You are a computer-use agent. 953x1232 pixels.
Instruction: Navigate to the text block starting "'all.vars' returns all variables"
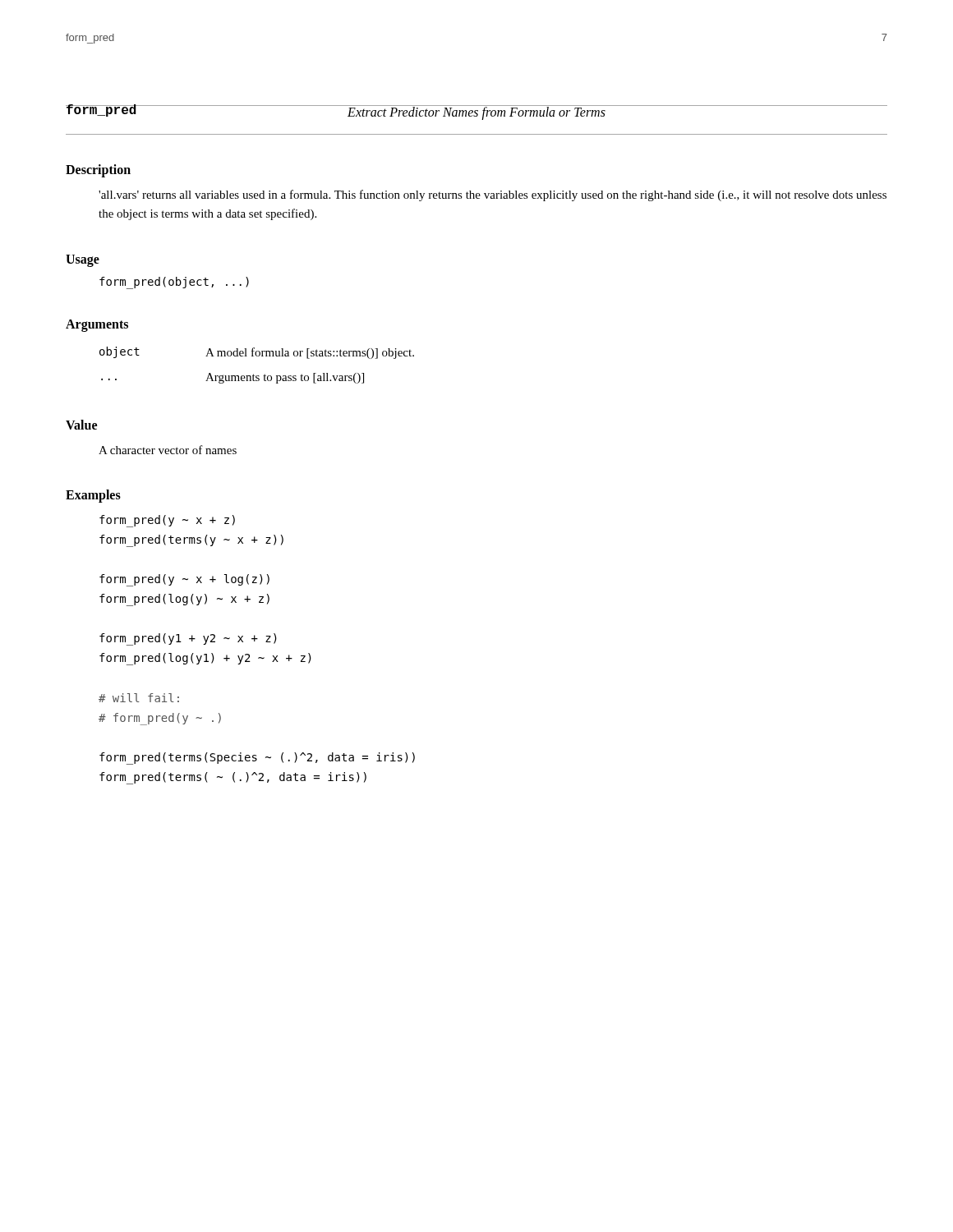tap(493, 204)
